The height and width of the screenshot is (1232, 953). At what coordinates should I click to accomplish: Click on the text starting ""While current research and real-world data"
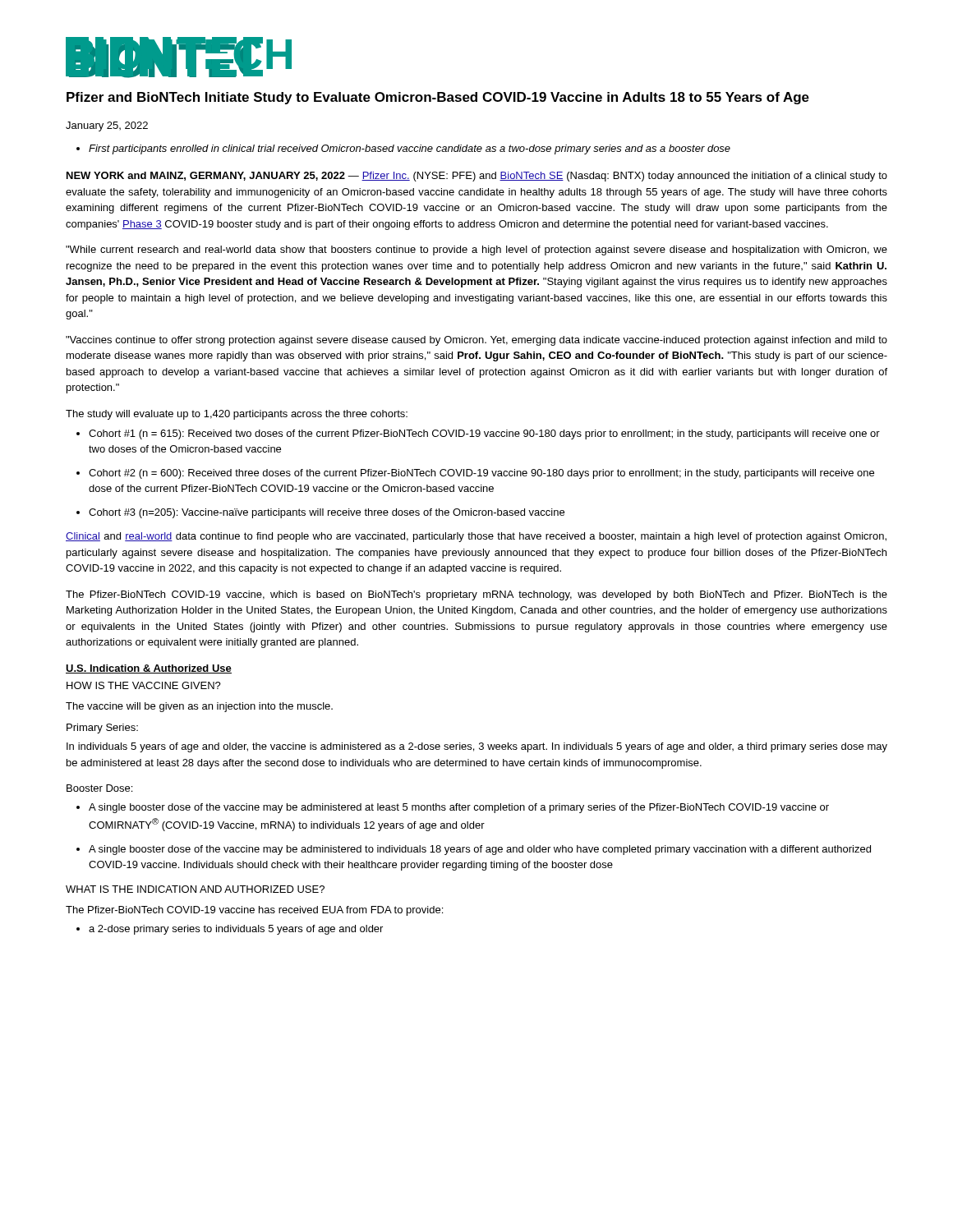(x=476, y=281)
